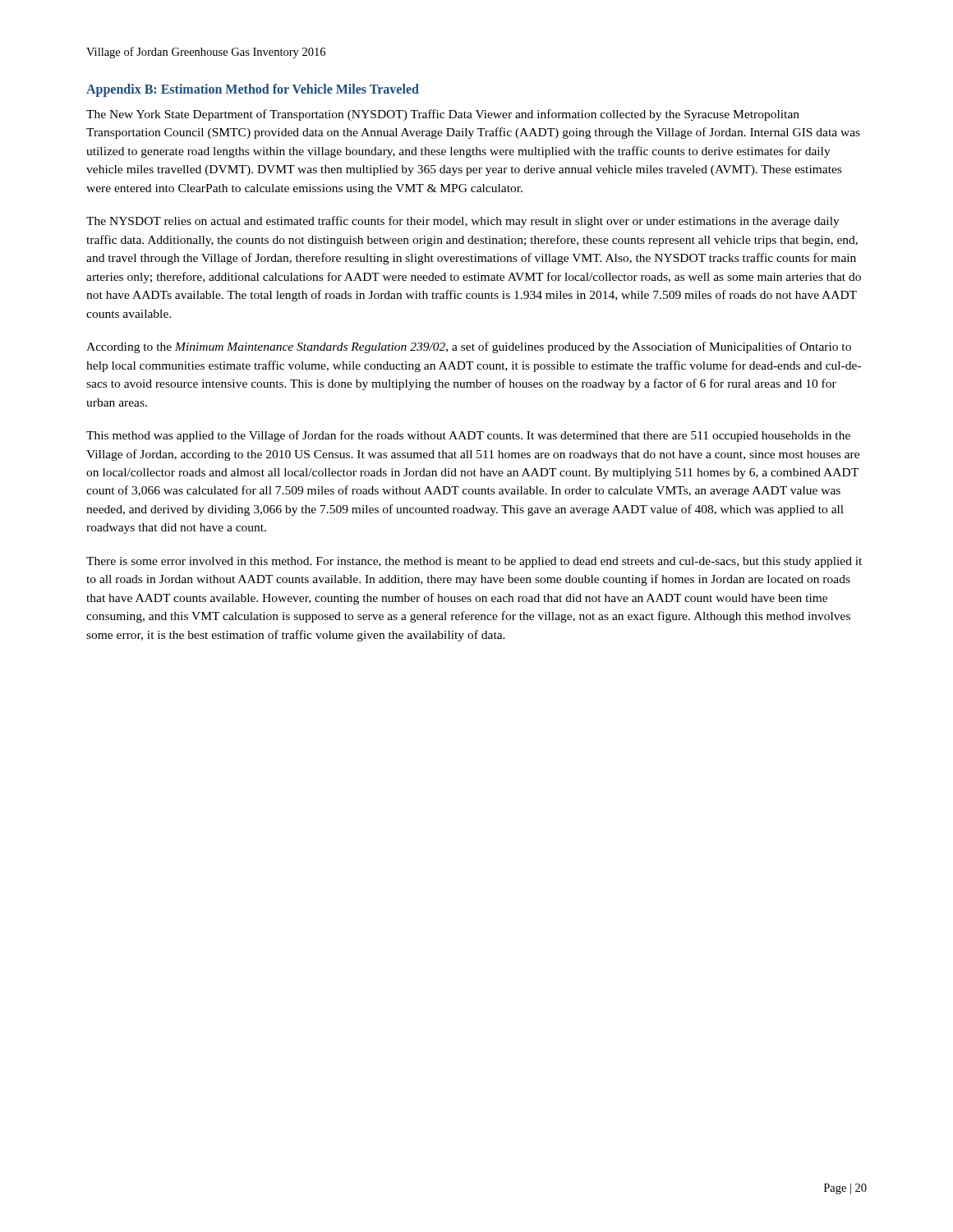This screenshot has height=1232, width=953.
Task: Locate the section header that opens with "Appendix B: Estimation Method for Vehicle"
Action: 253,89
